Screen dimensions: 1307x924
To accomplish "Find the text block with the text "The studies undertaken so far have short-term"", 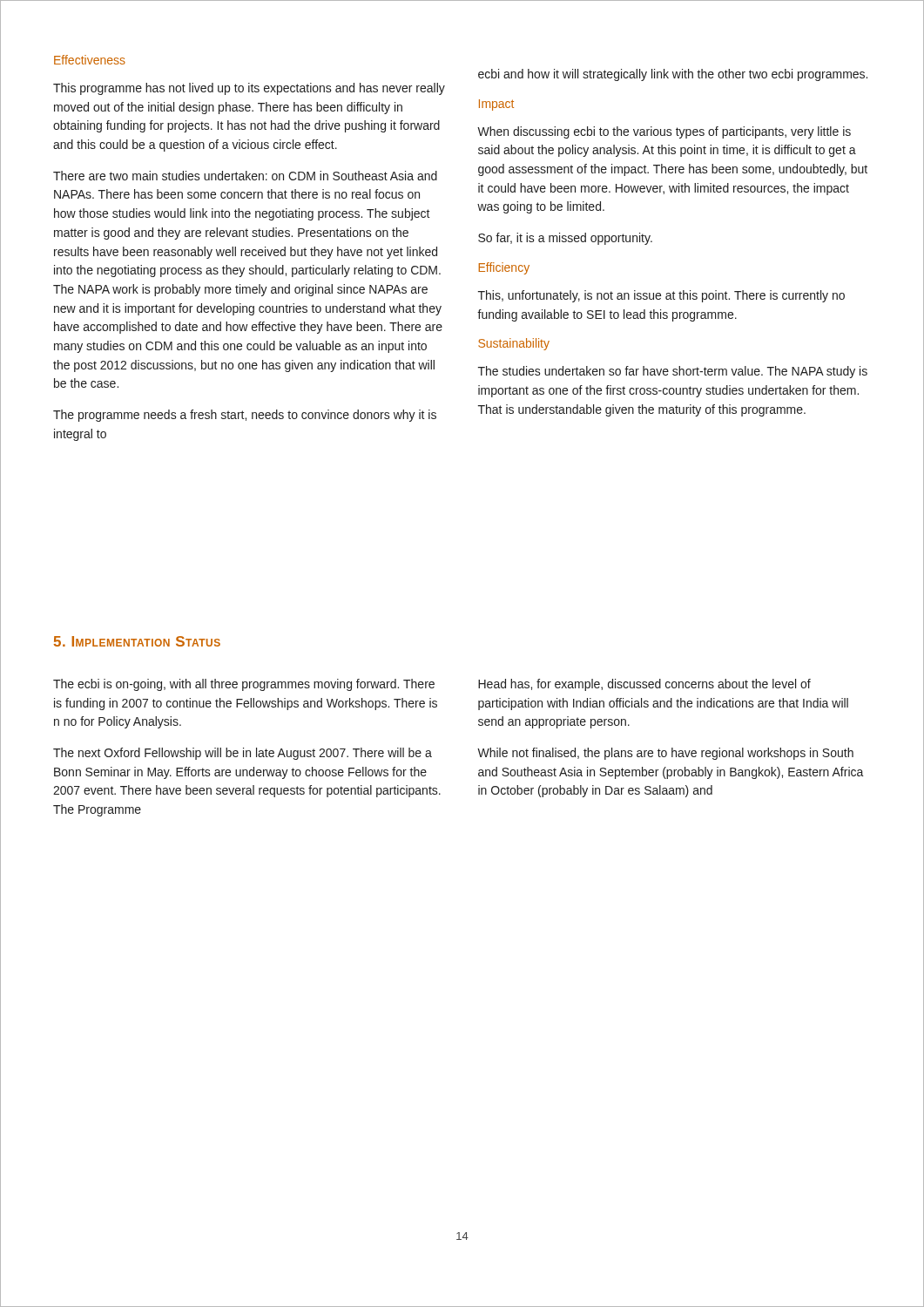I will click(x=674, y=391).
